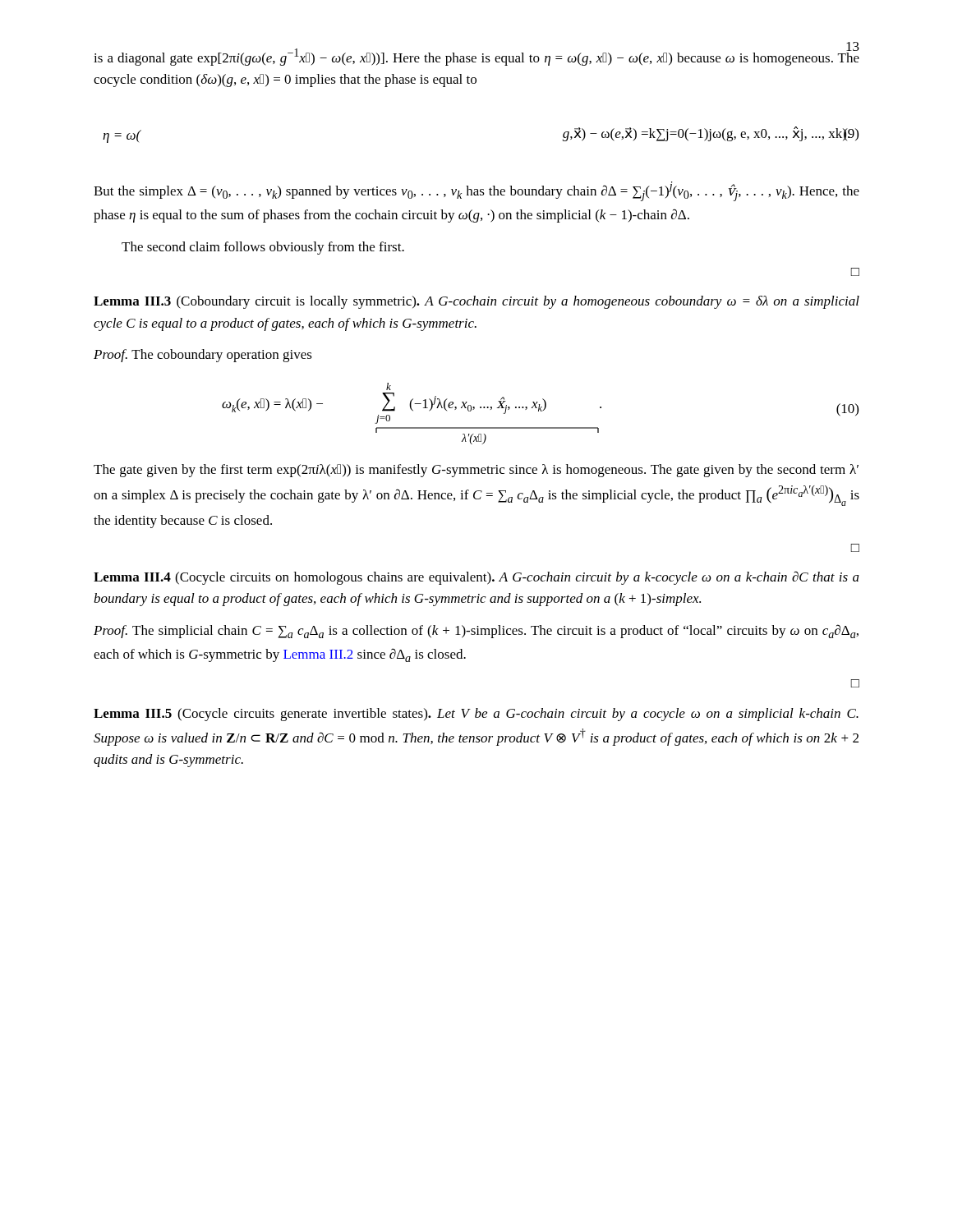Locate the block of text that opens with "The gate given by the"
The height and width of the screenshot is (1232, 953).
476,495
